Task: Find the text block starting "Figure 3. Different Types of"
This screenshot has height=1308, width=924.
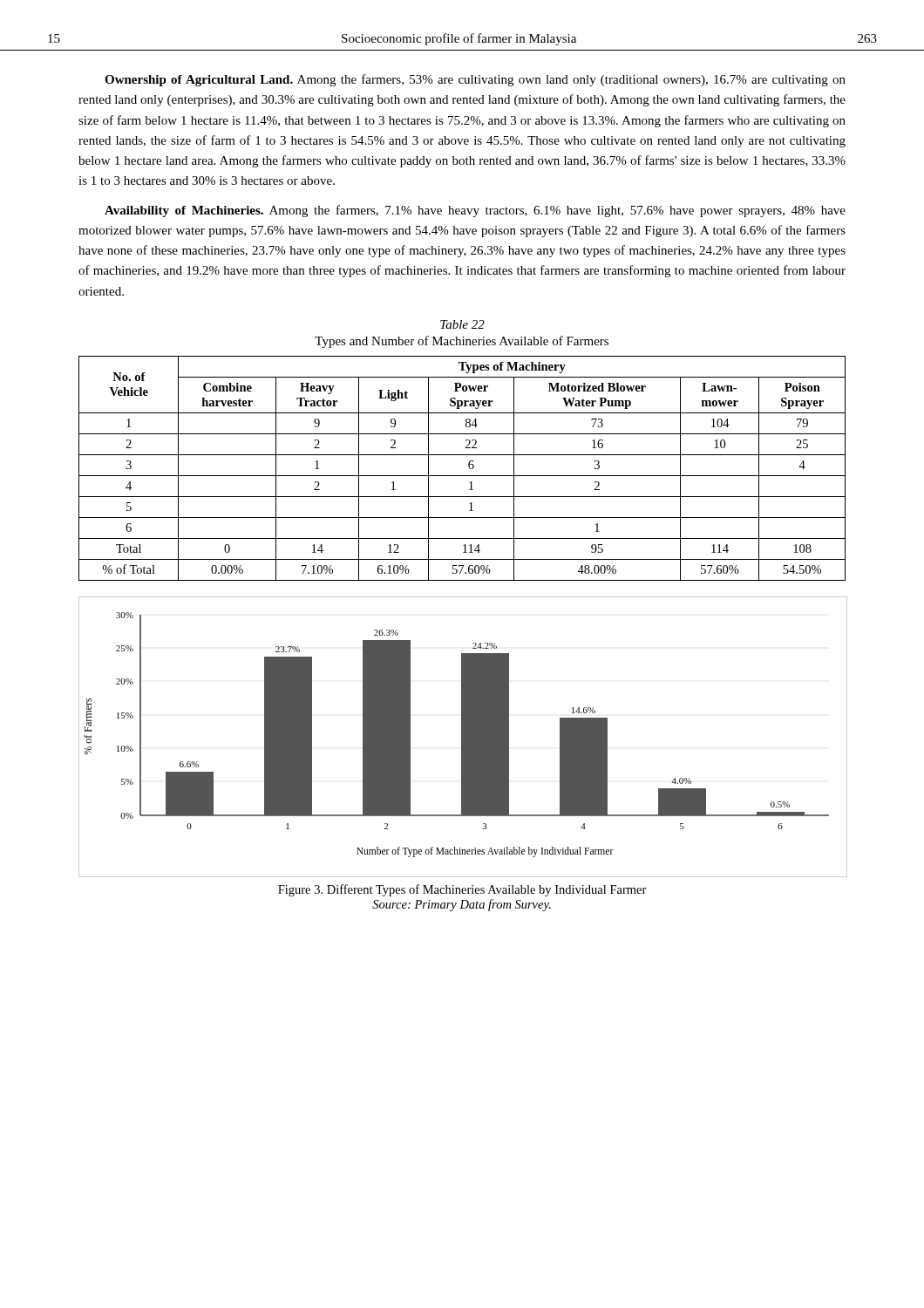Action: pyautogui.click(x=462, y=889)
